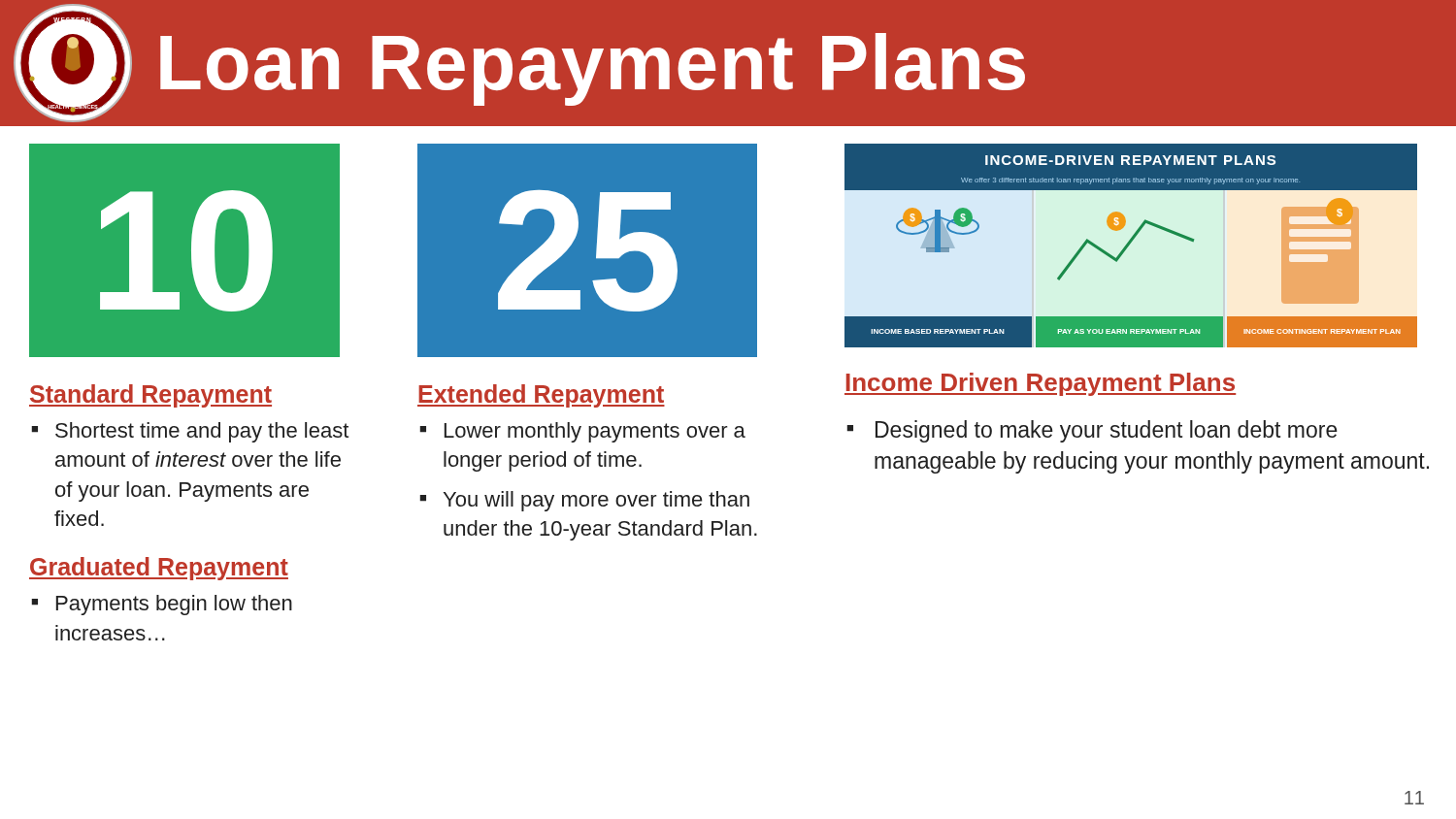This screenshot has height=819, width=1456.
Task: Point to "Graduated Repayment"
Action: pos(159,567)
